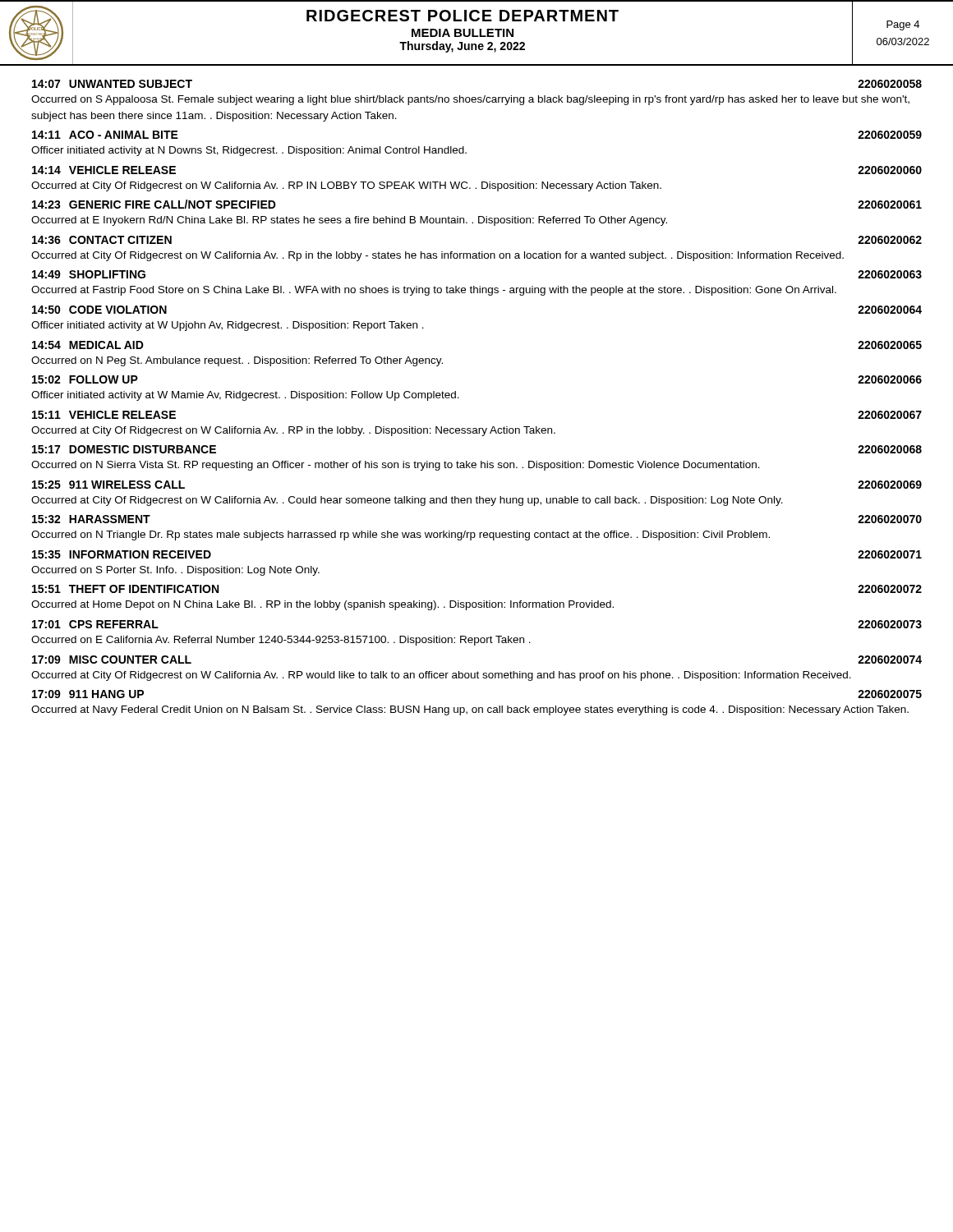The height and width of the screenshot is (1232, 953).
Task: Locate the passage starting "15:32 HARASSMENT 2206020070 Occurred"
Action: [x=476, y=528]
